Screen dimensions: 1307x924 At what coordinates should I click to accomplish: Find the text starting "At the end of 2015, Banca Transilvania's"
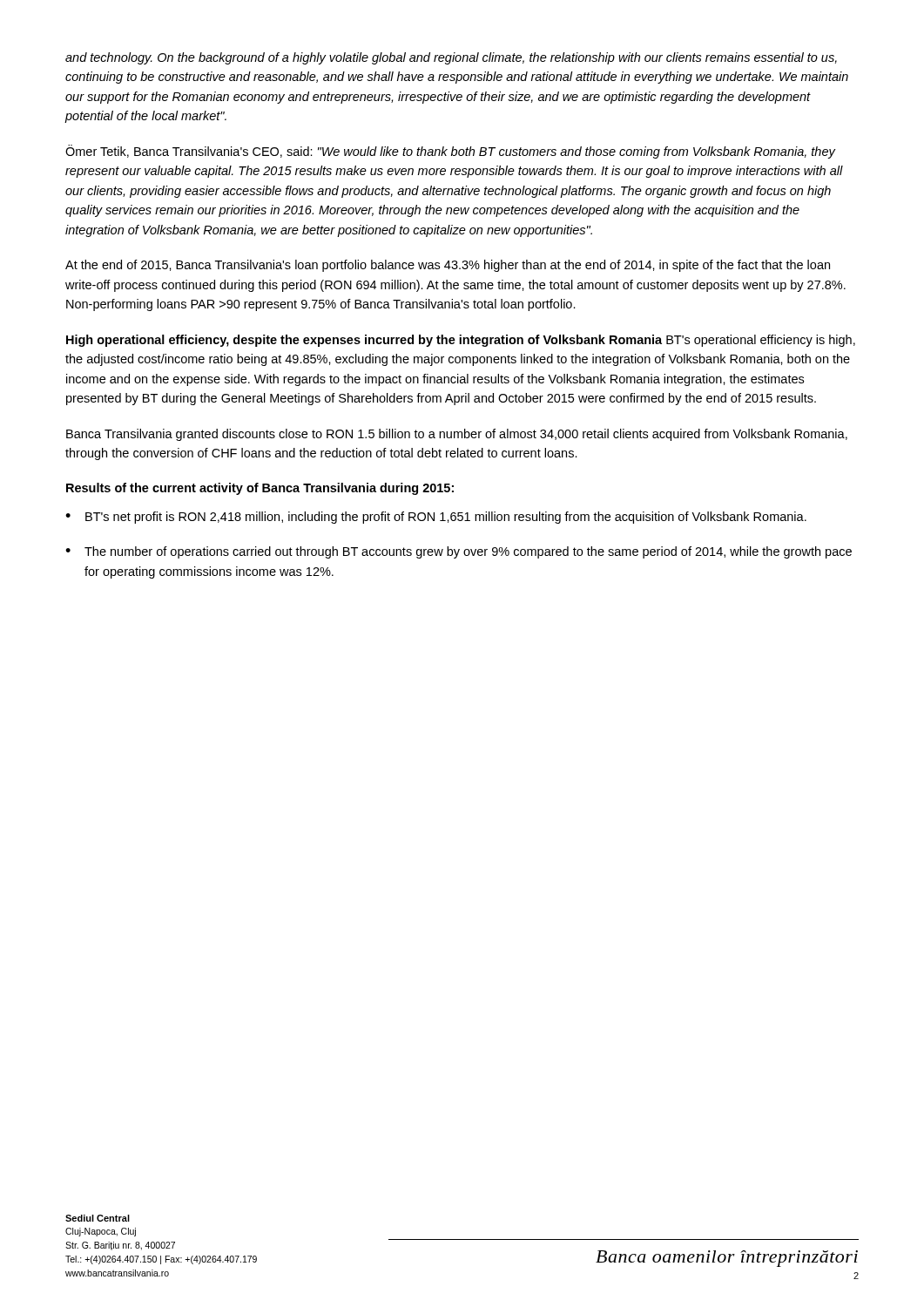click(462, 285)
